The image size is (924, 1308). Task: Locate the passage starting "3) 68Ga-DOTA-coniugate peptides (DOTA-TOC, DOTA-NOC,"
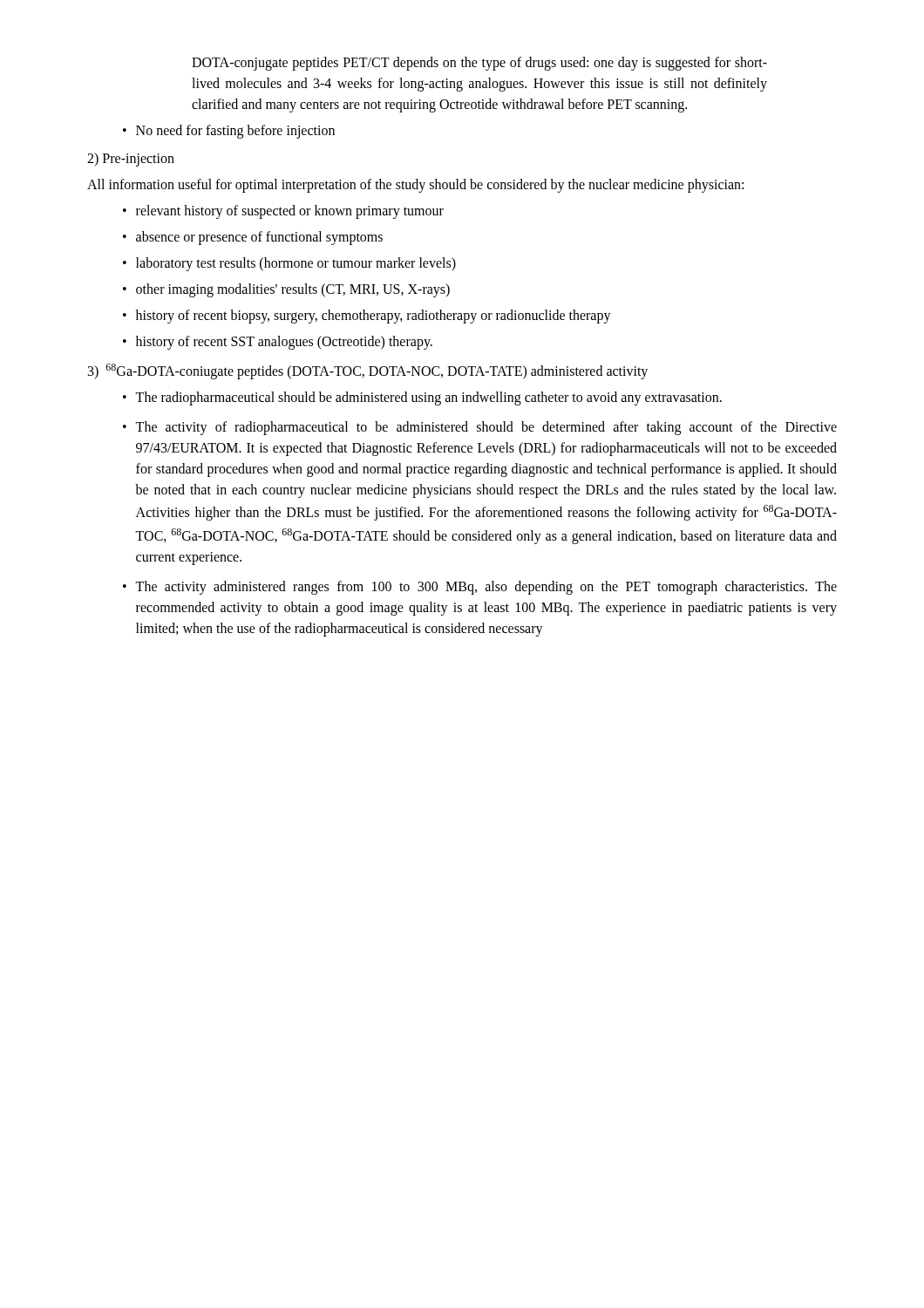tap(368, 370)
